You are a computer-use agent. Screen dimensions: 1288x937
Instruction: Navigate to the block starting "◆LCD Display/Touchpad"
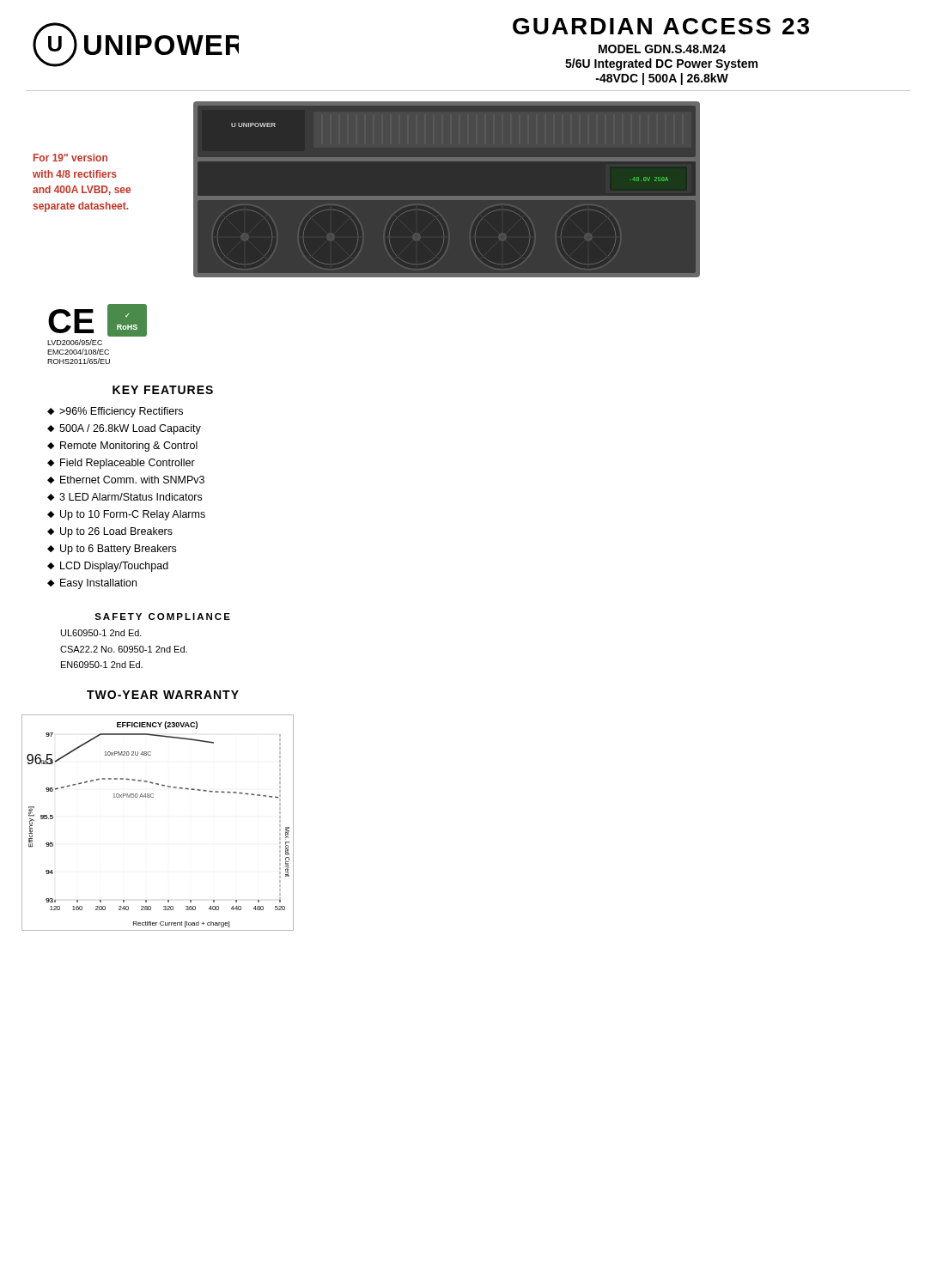108,566
